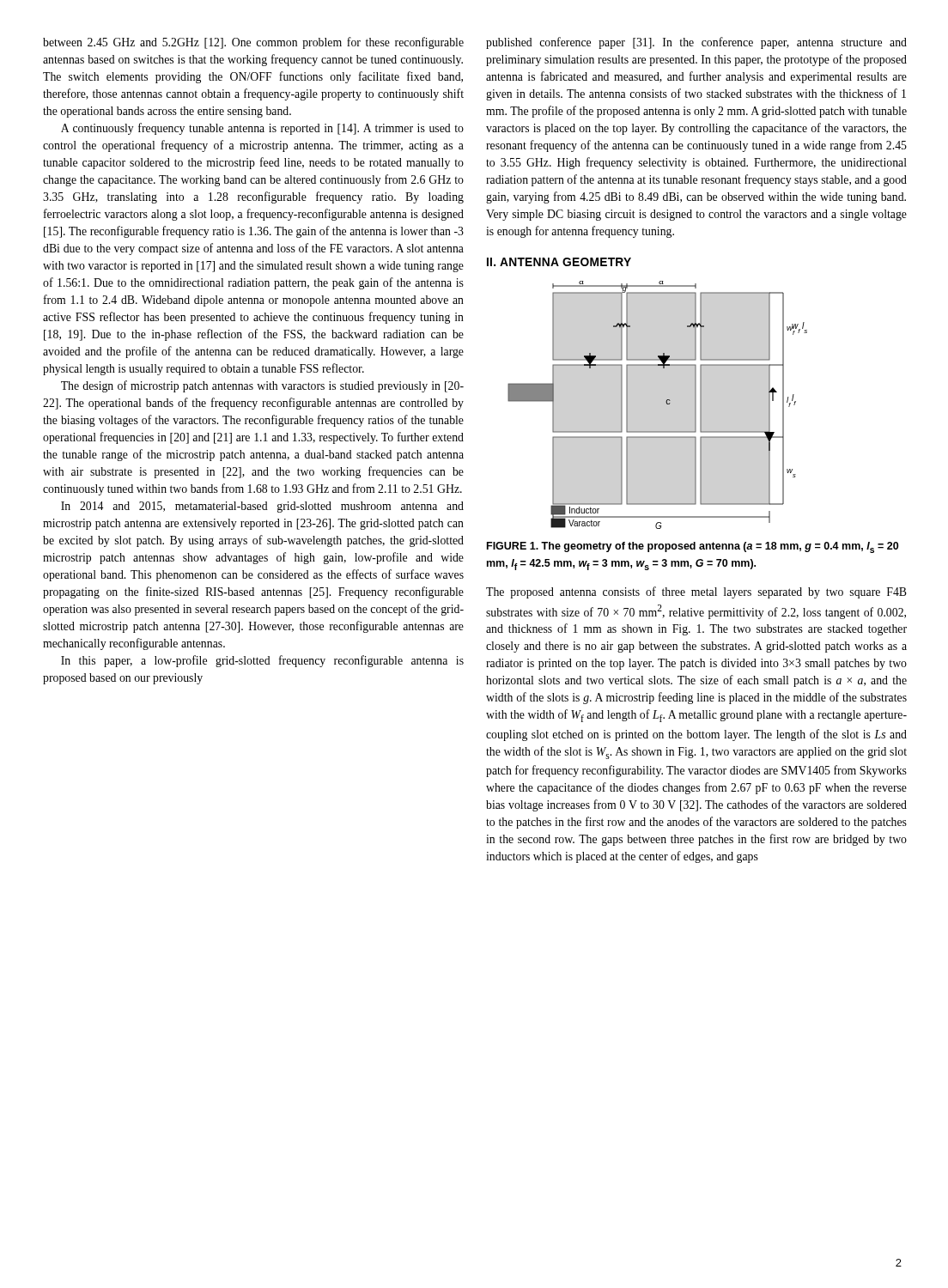Image resolution: width=948 pixels, height=1288 pixels.
Task: Select the engineering diagram
Action: [696, 407]
